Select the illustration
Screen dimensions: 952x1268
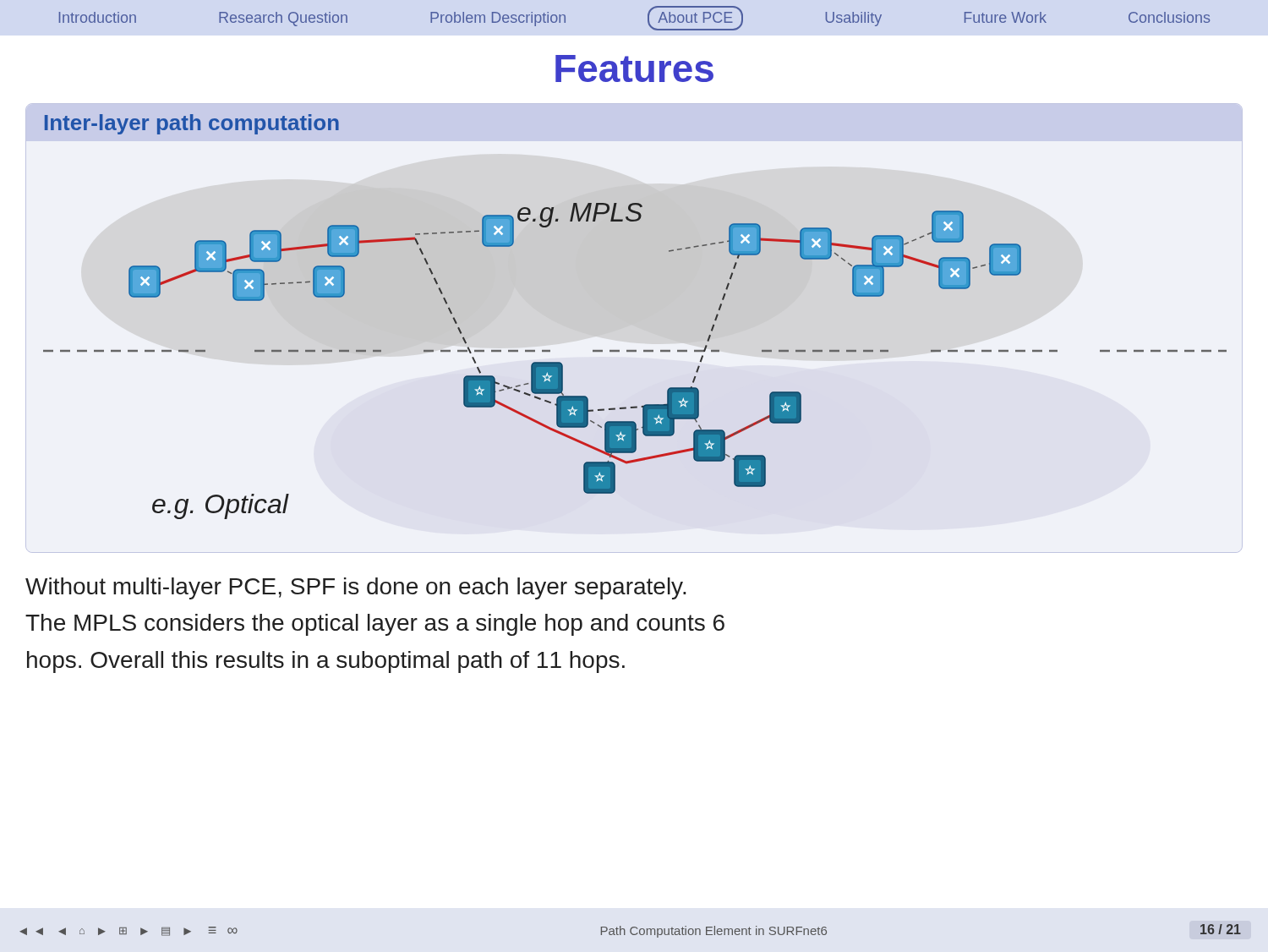click(634, 347)
